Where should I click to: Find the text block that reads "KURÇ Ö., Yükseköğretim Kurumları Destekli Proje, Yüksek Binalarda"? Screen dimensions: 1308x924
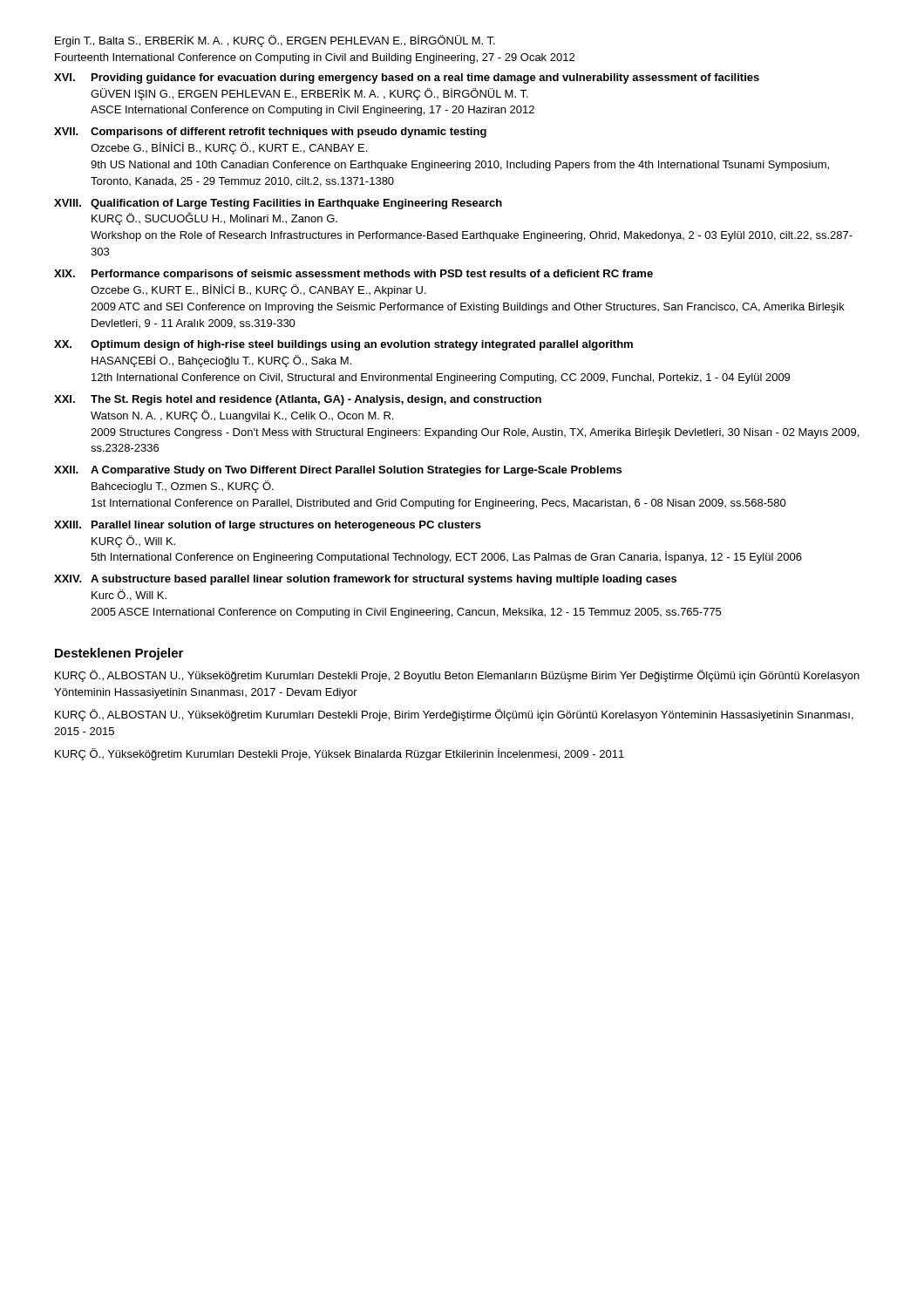tap(339, 754)
